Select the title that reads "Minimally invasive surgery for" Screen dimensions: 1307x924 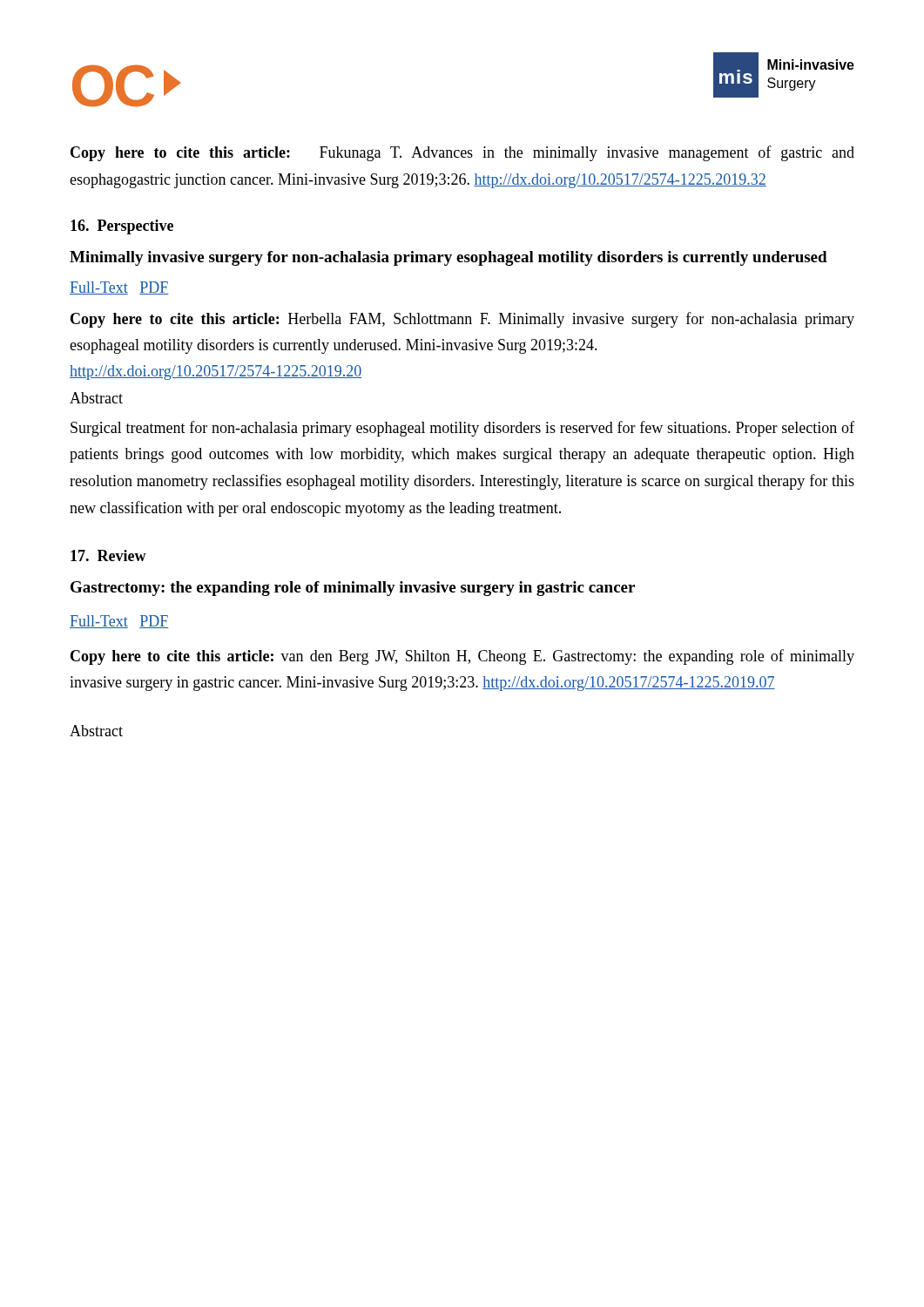(x=448, y=257)
